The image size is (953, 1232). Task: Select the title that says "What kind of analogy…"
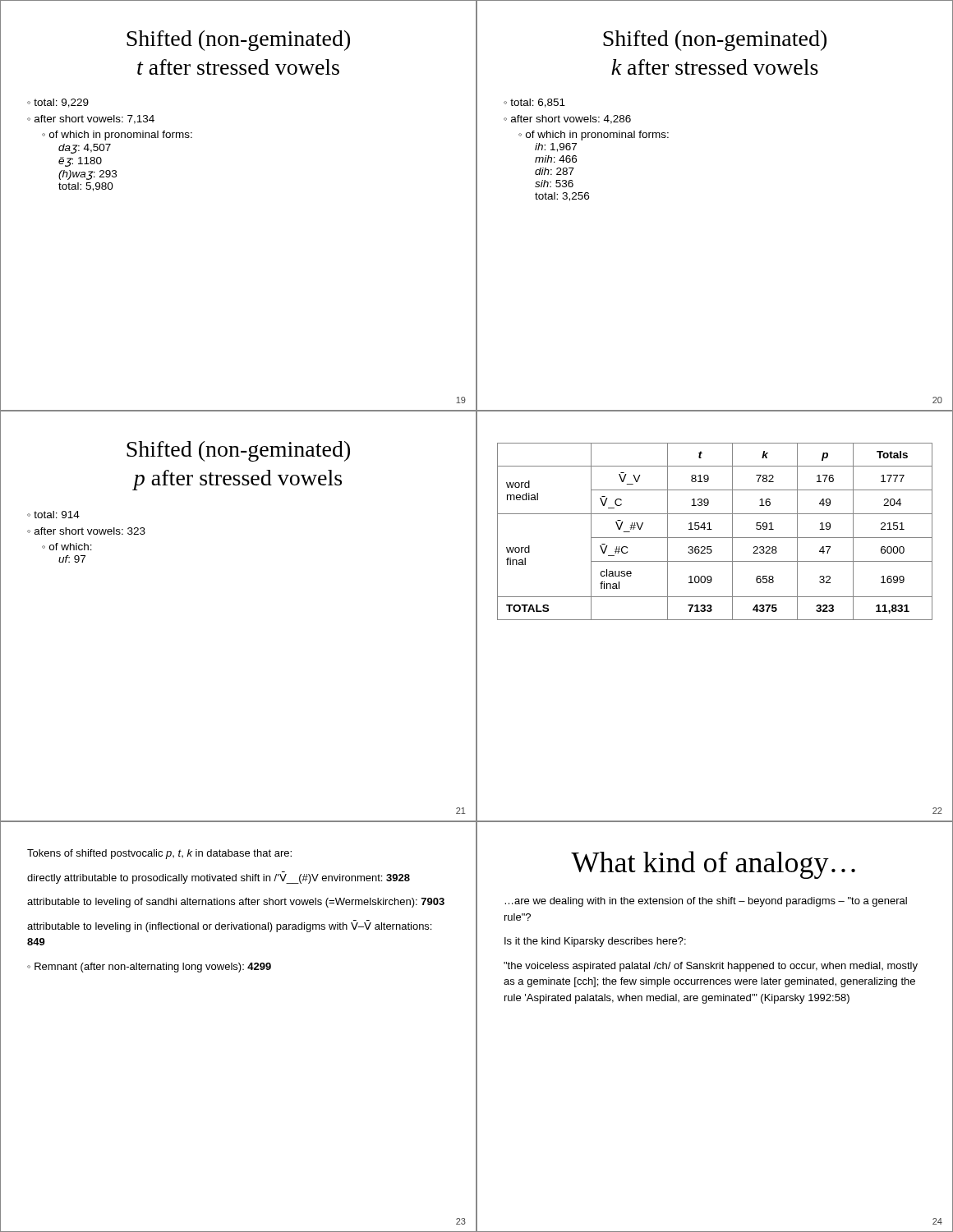715,862
